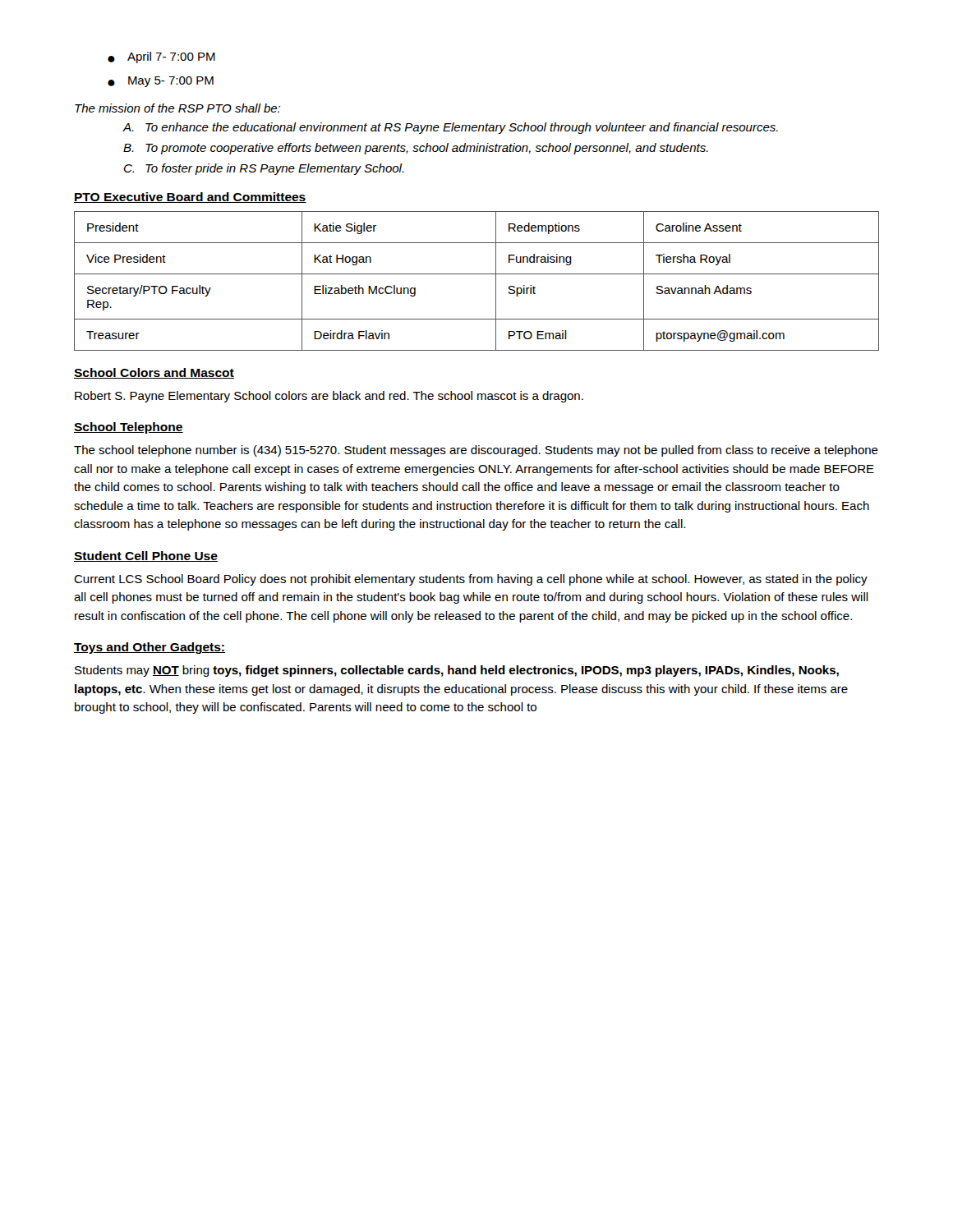Image resolution: width=953 pixels, height=1232 pixels.
Task: Locate the list item with the text "● April 7- 7:00 PM"
Action: click(161, 59)
